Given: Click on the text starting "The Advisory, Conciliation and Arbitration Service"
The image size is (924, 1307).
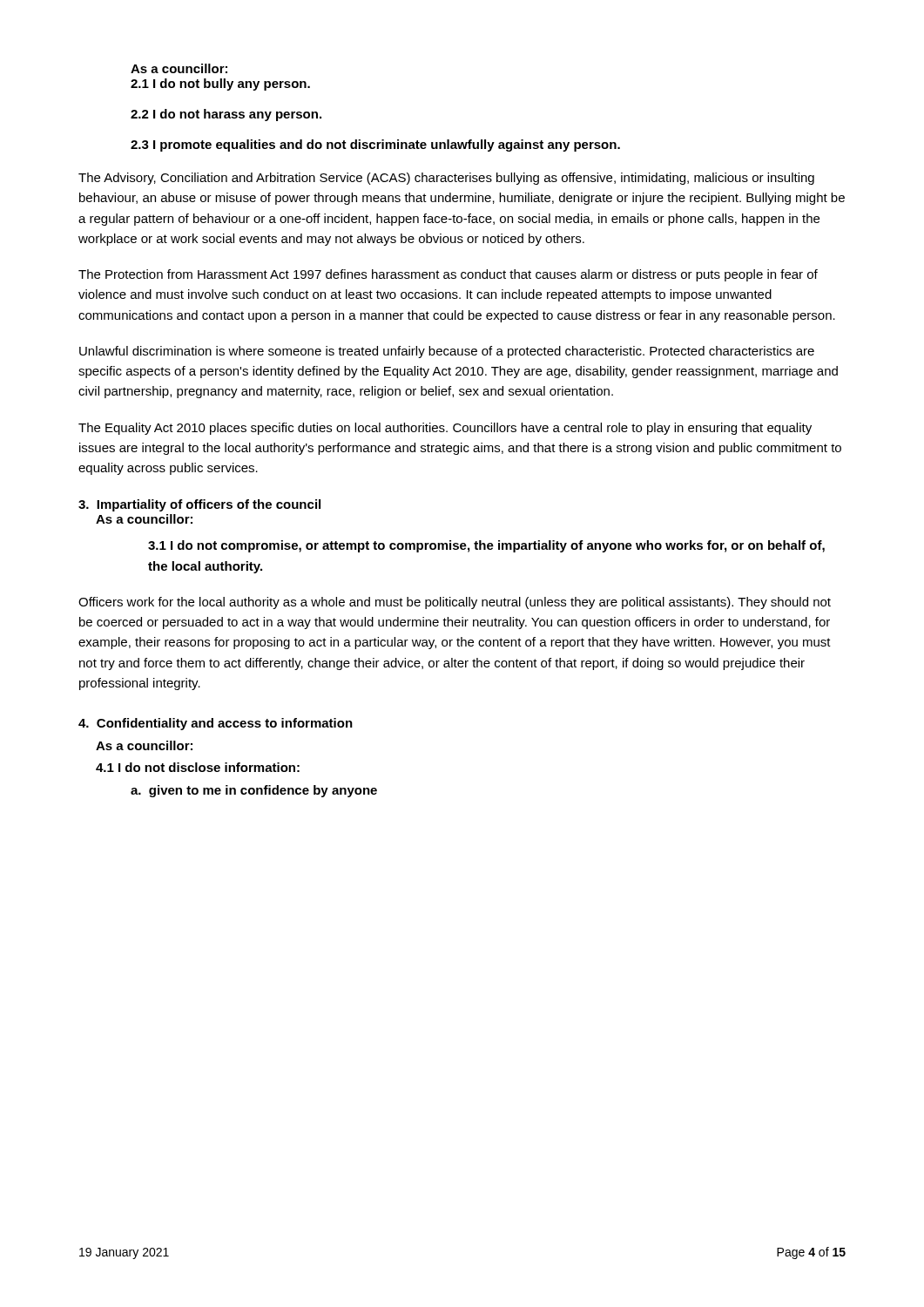Looking at the screenshot, I should [x=462, y=208].
